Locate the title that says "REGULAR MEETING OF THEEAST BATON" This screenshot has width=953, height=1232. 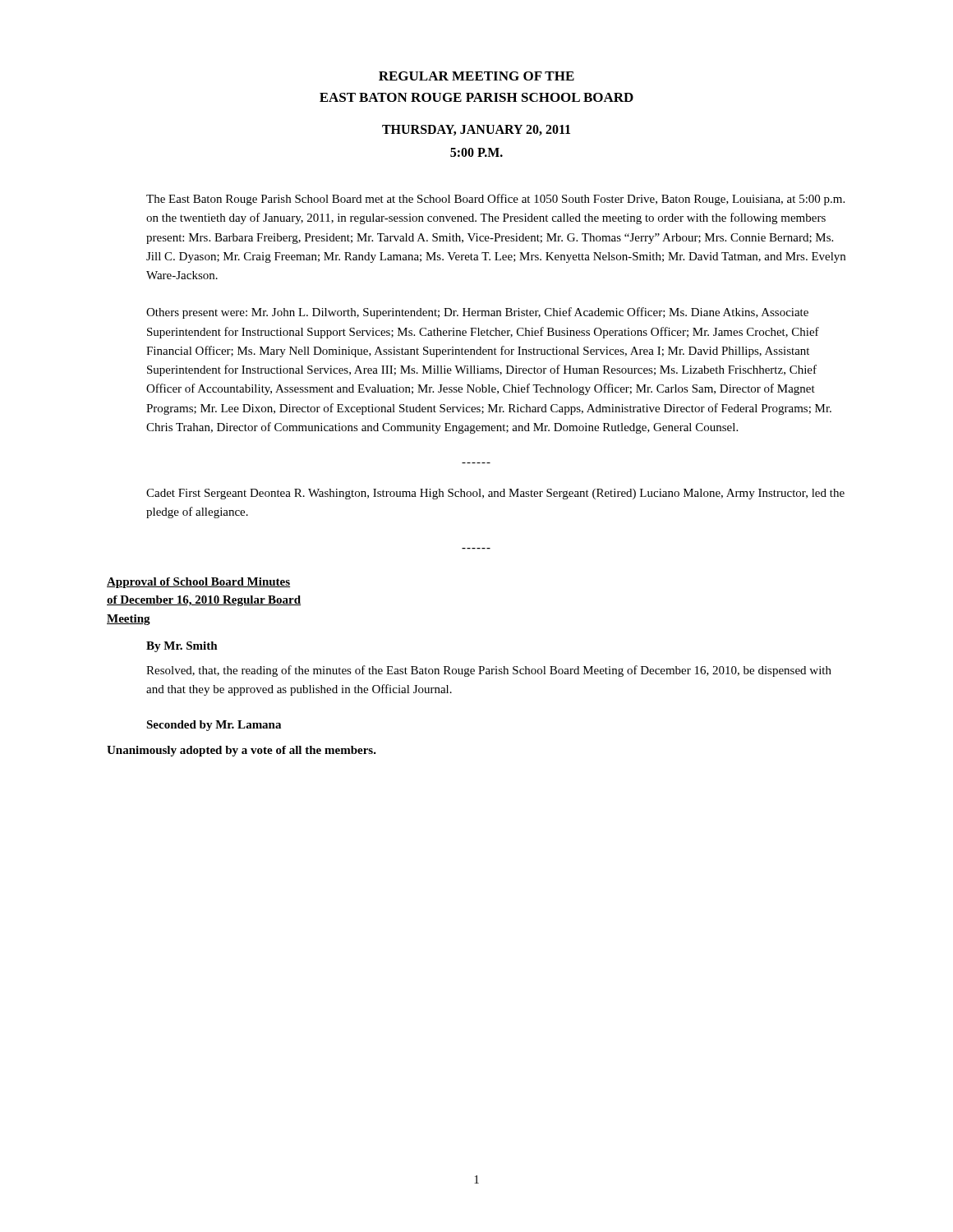(476, 87)
